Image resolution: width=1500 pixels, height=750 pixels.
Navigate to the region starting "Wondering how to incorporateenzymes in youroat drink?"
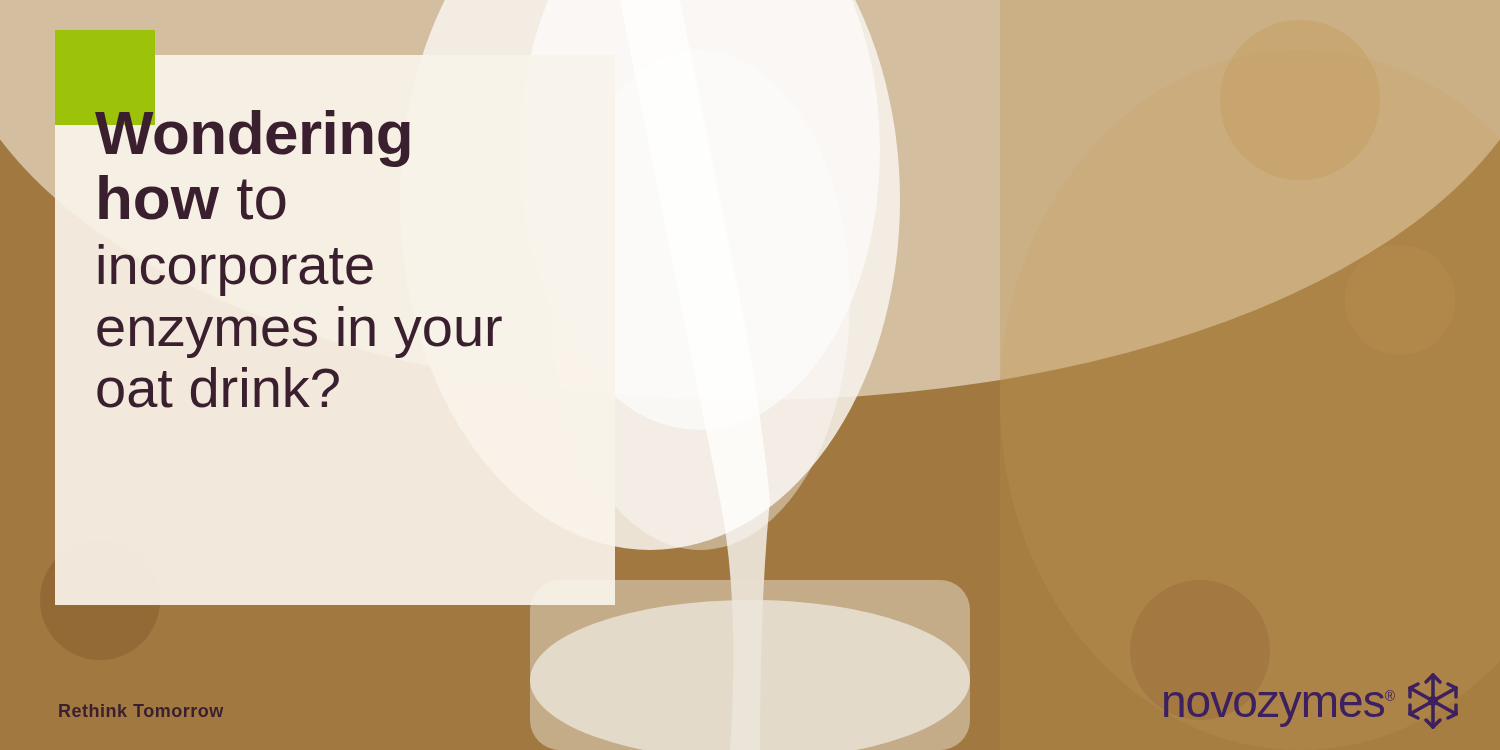(x=350, y=259)
